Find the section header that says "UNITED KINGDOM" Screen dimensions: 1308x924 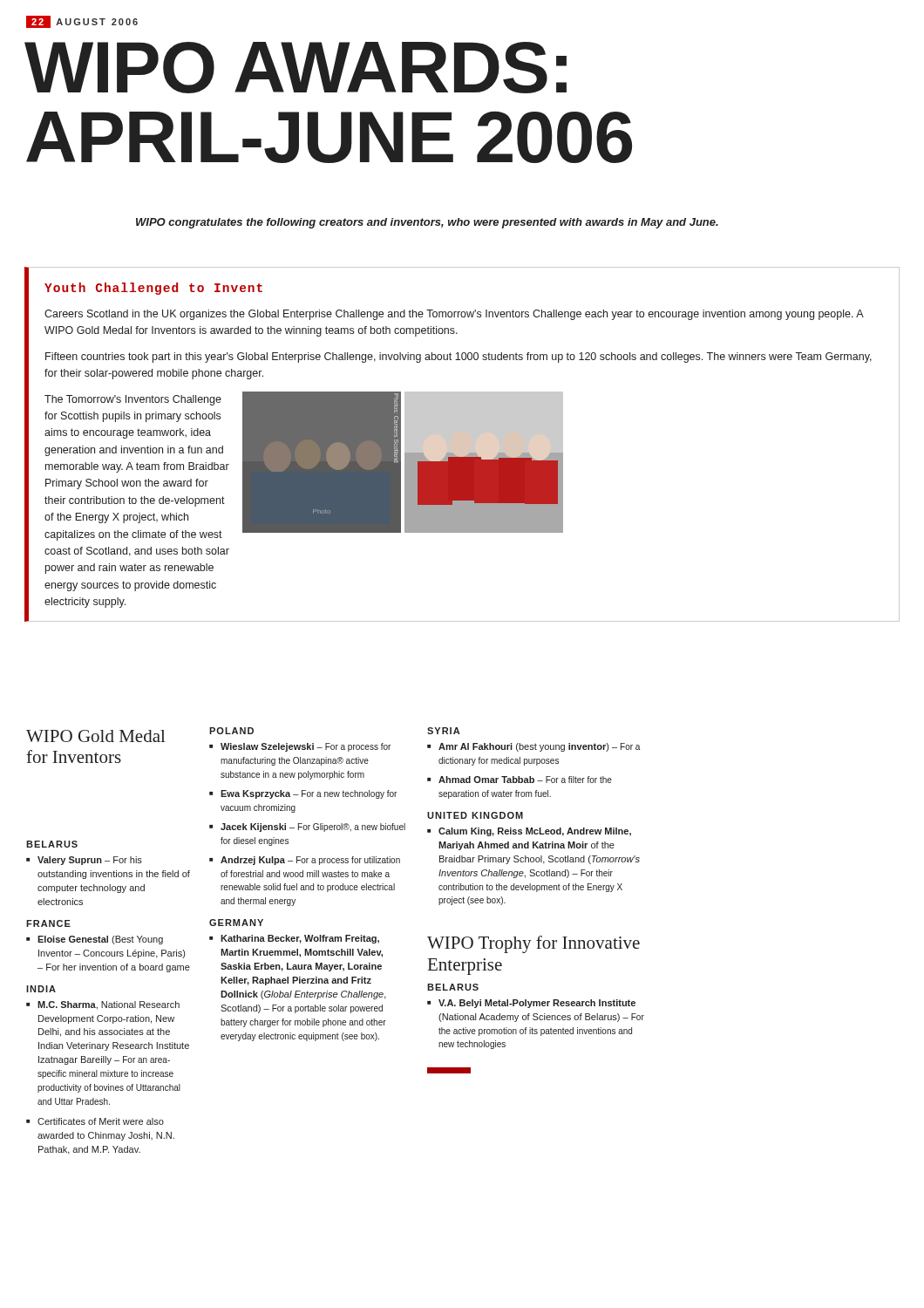(476, 815)
